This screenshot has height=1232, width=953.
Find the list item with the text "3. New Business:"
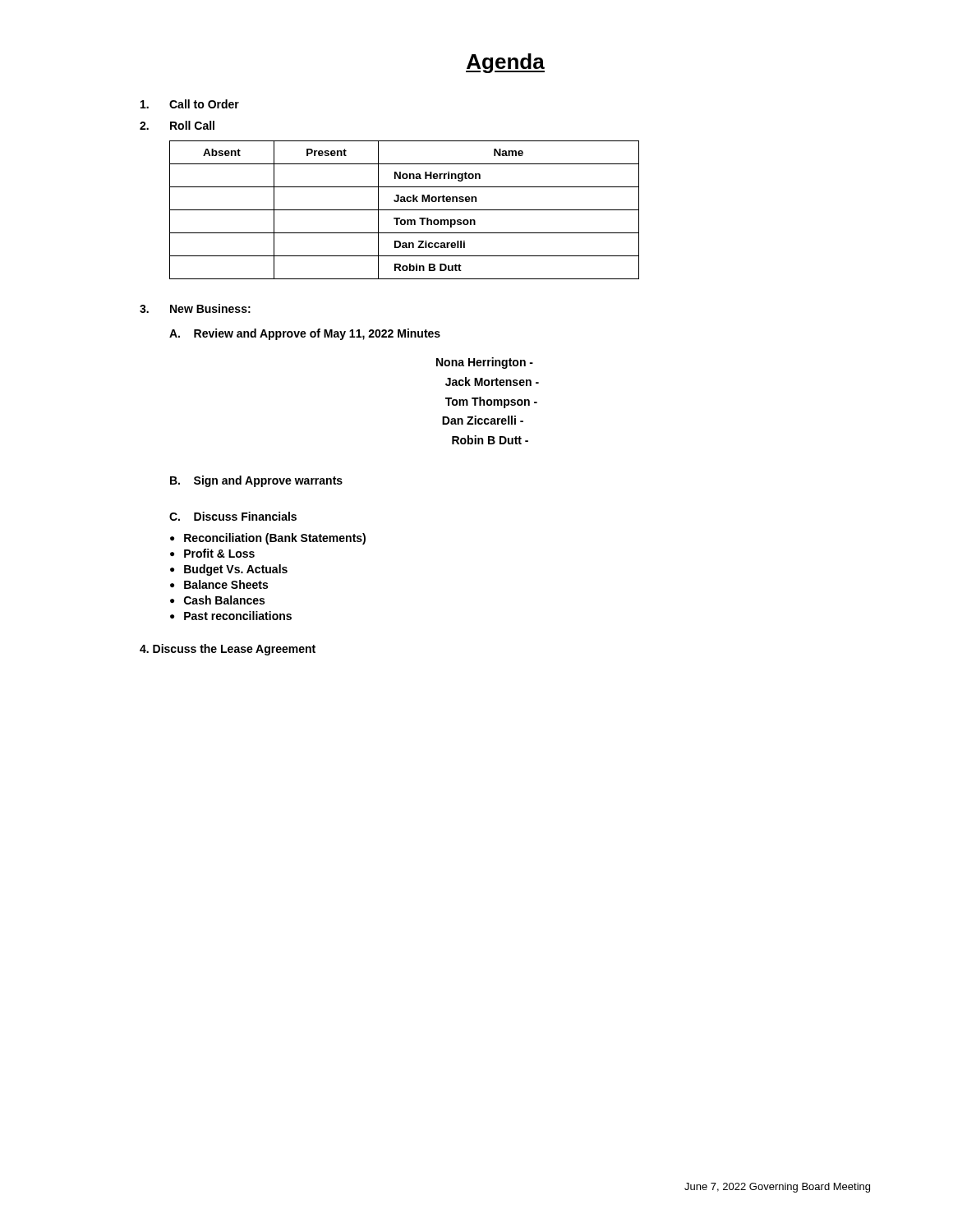[x=195, y=309]
